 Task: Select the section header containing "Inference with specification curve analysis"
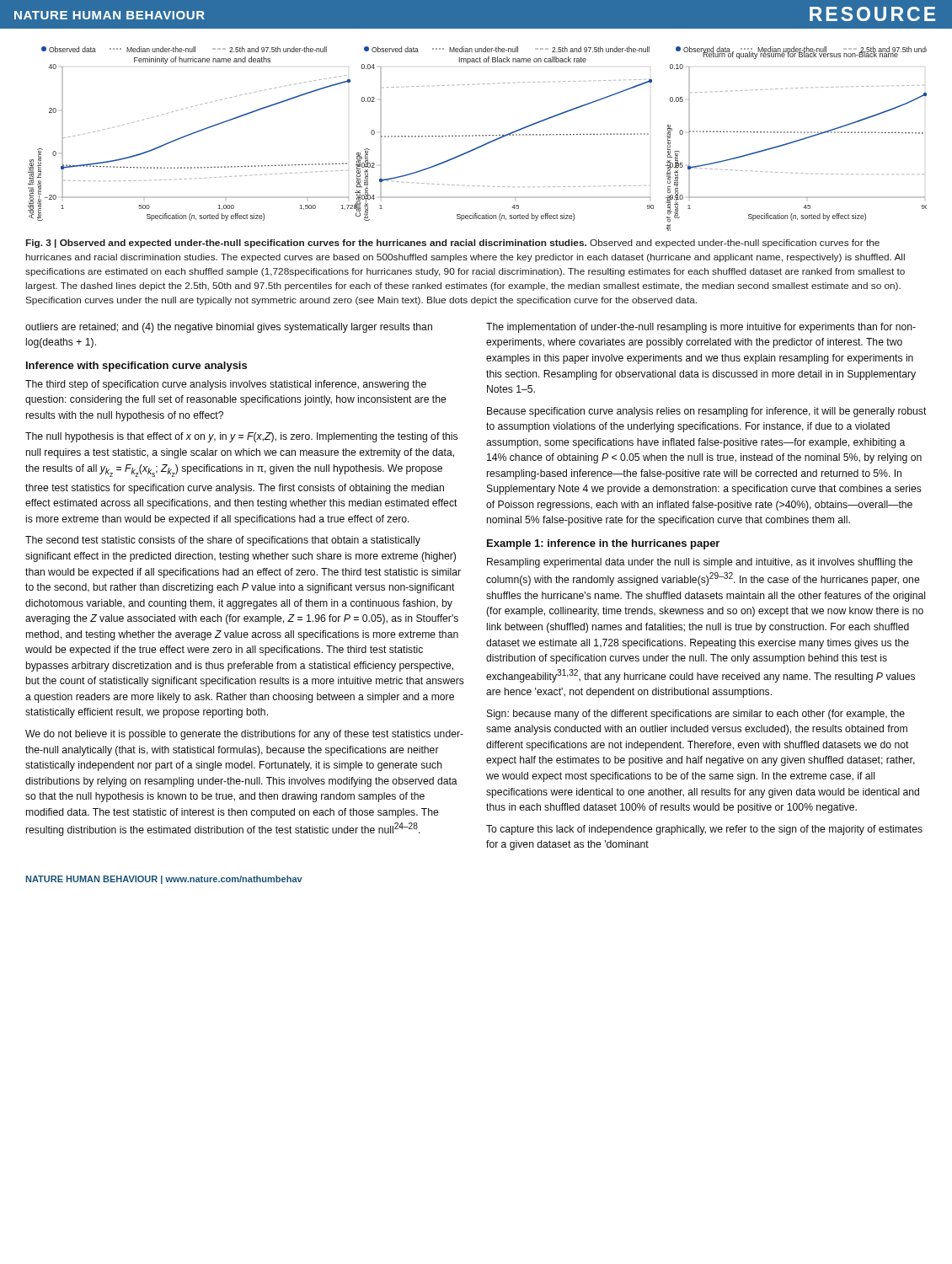pos(136,365)
